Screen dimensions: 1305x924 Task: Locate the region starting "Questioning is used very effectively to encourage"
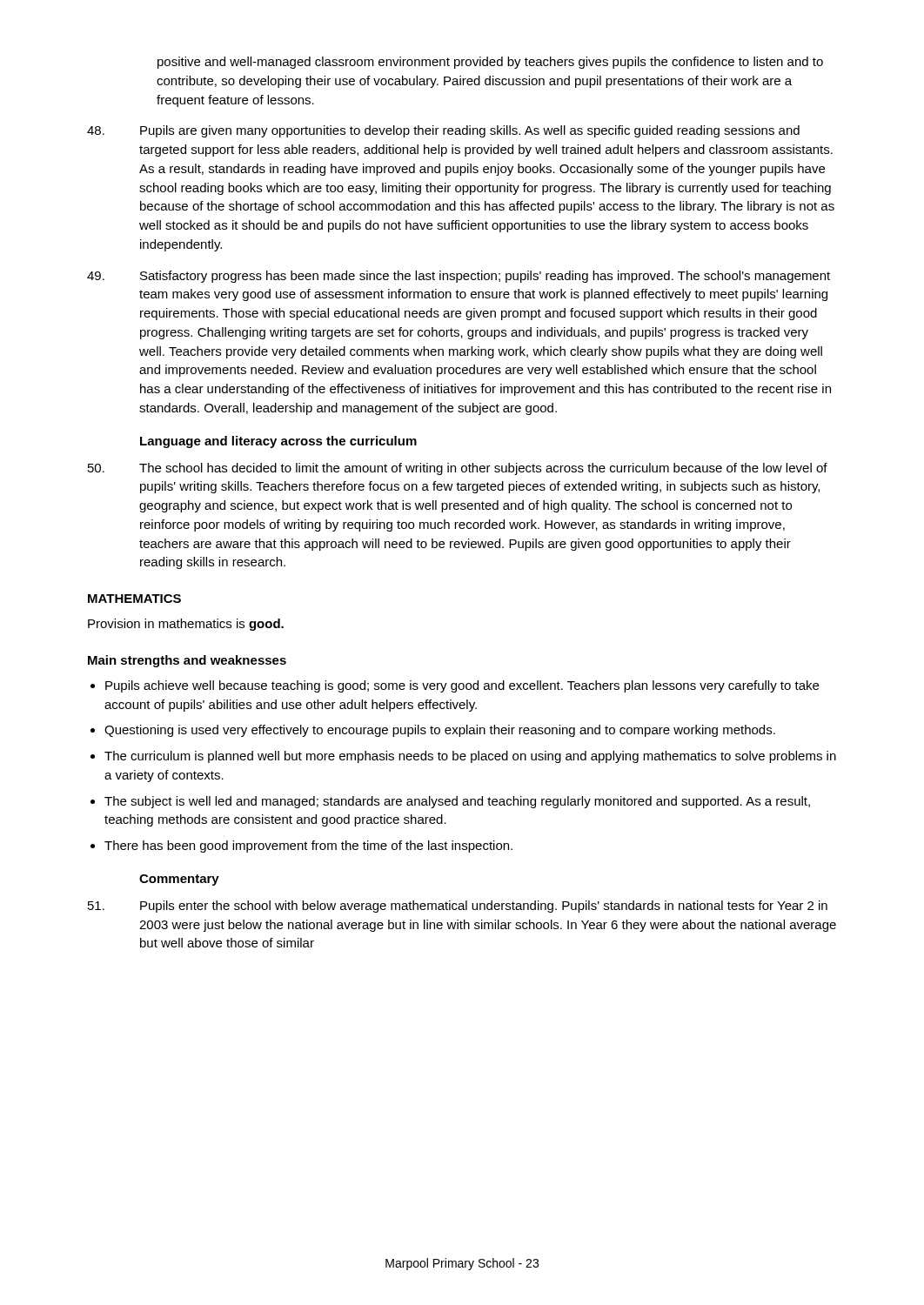[x=440, y=730]
